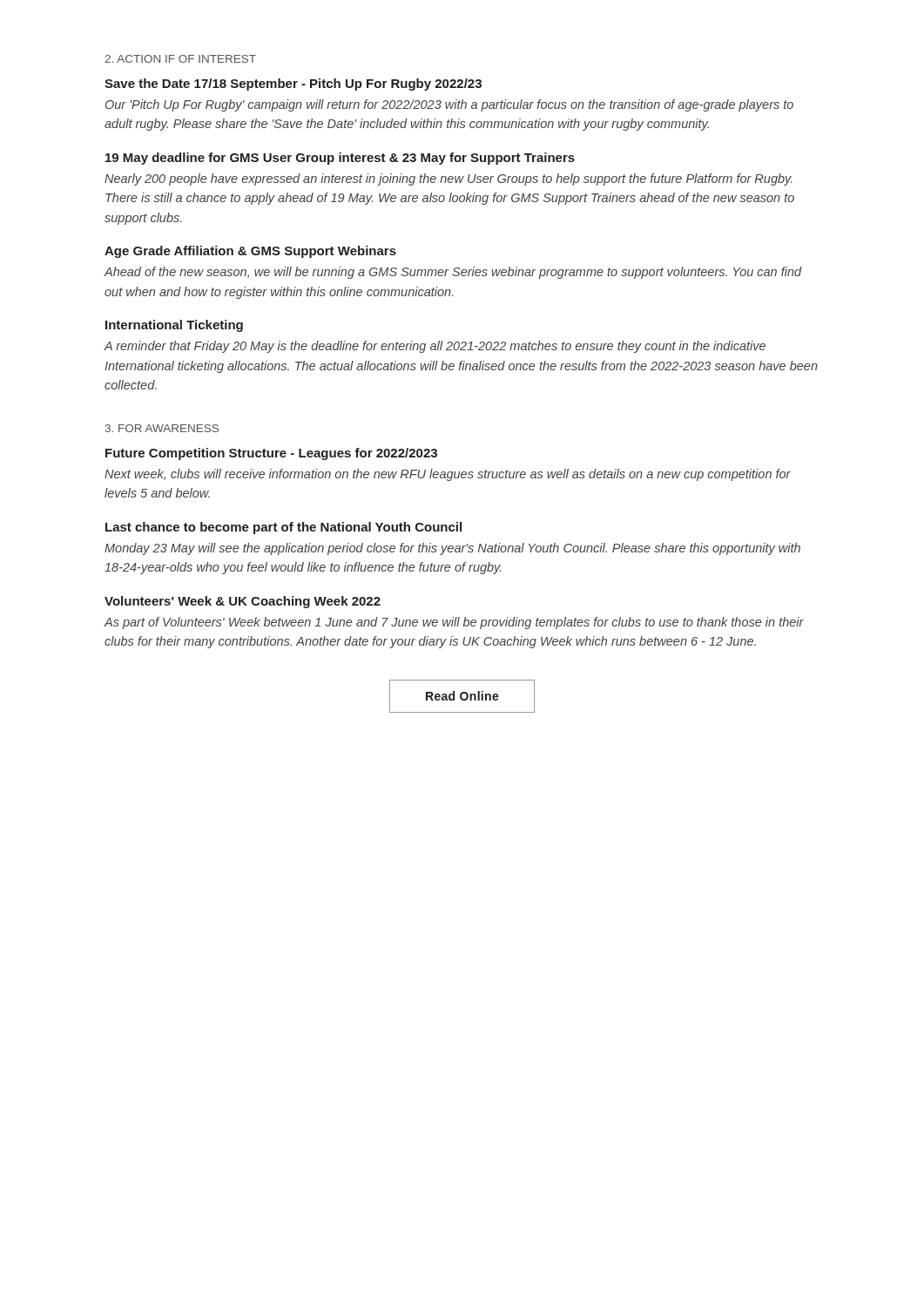The image size is (924, 1307).
Task: Locate the region starting "Age Grade Affiliation"
Action: click(250, 251)
